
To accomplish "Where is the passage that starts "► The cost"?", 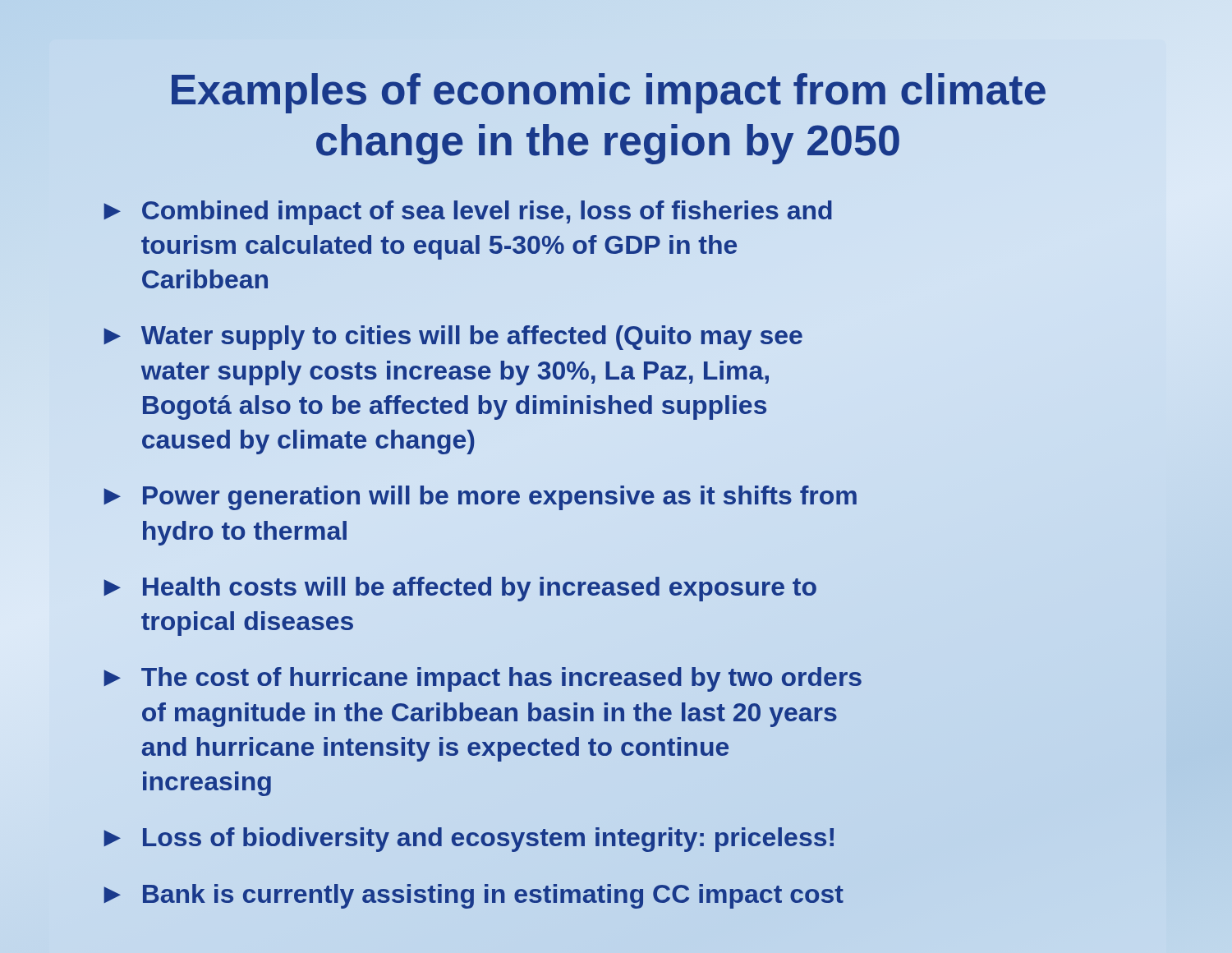I will point(481,729).
